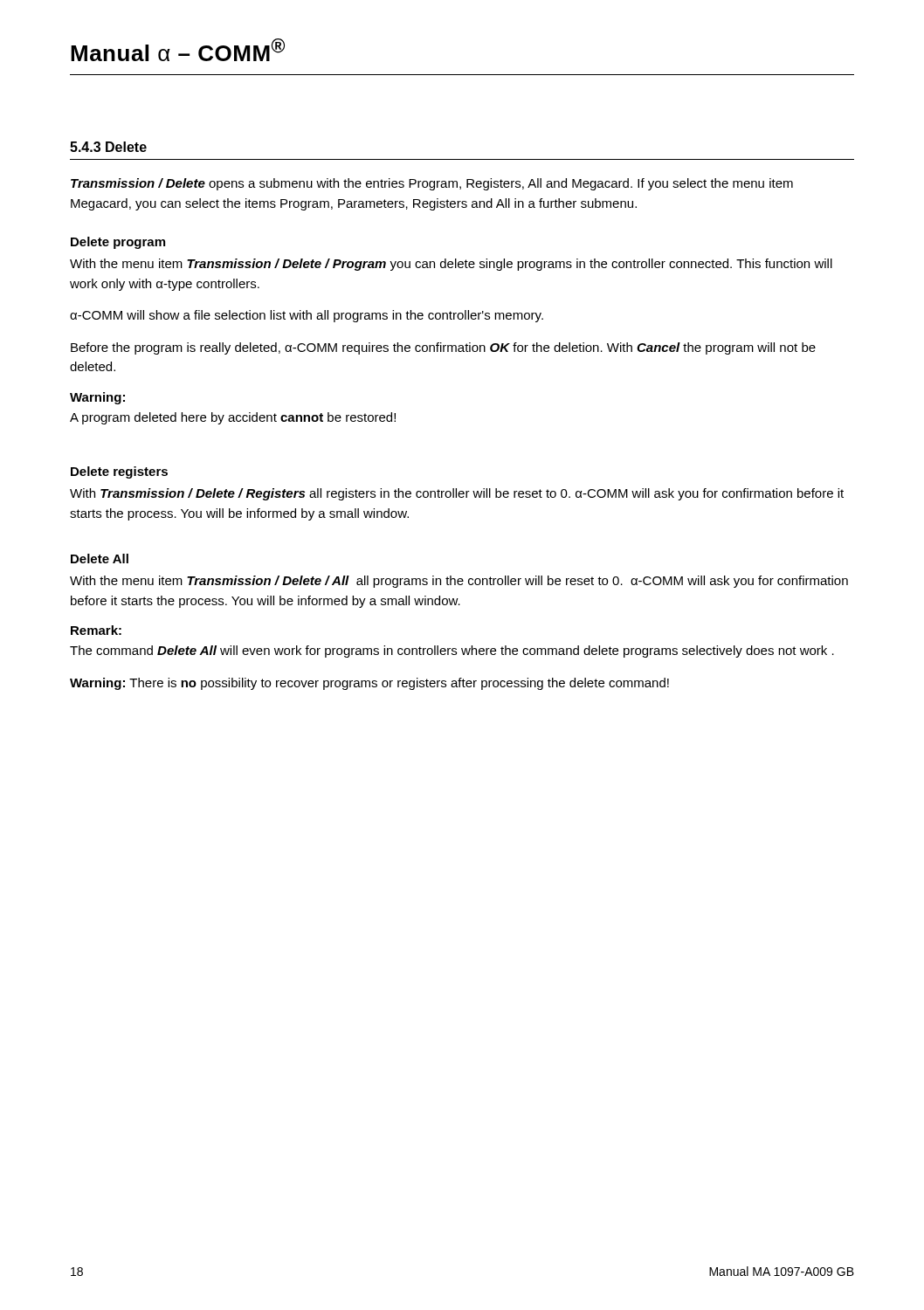Image resolution: width=924 pixels, height=1310 pixels.
Task: Locate the block of text that opens with "α-COMM will show a file selection list"
Action: tap(307, 315)
